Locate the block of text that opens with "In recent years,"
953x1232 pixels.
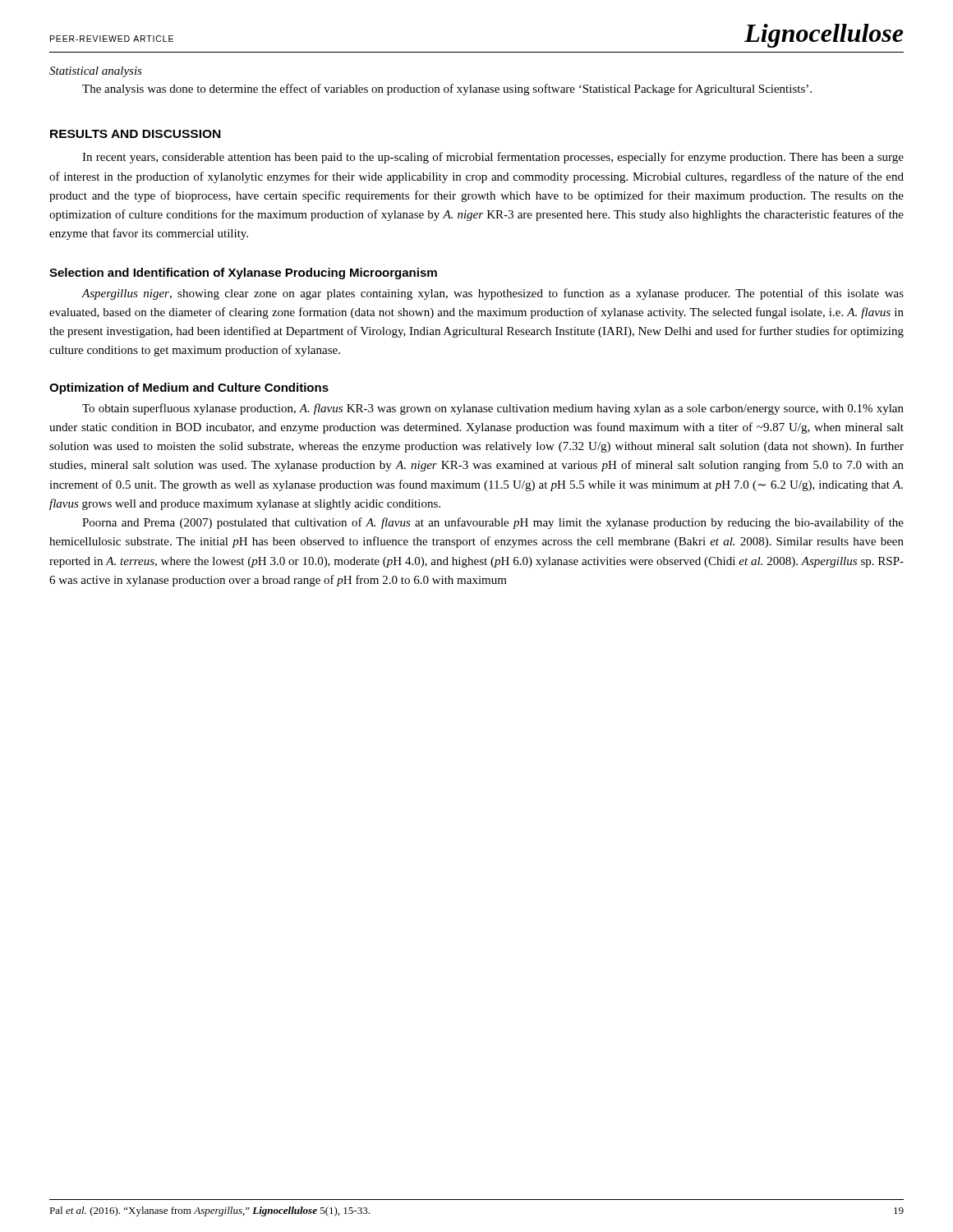coord(476,196)
